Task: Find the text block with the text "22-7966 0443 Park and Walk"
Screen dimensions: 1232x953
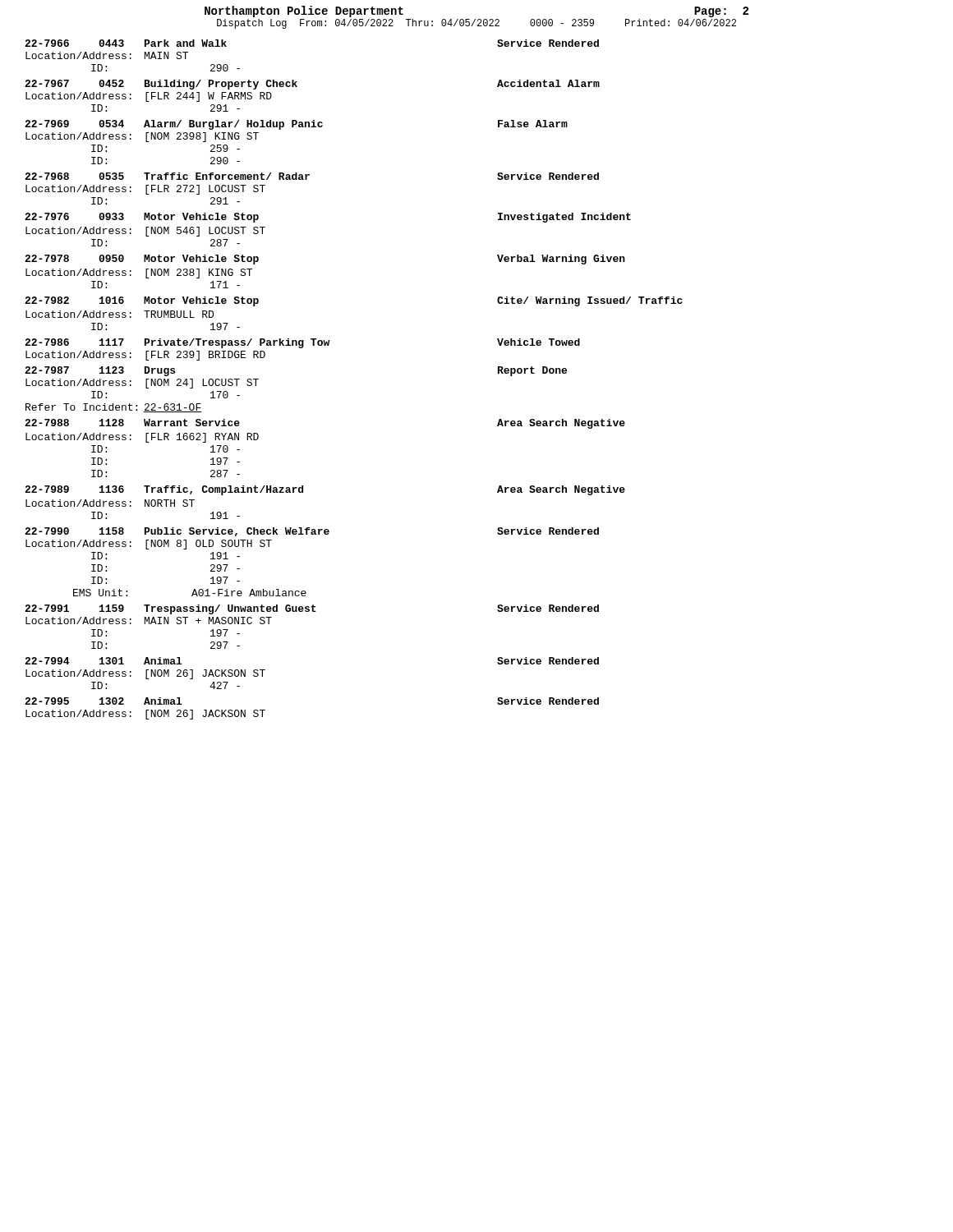Action: [x=47, y=43]
